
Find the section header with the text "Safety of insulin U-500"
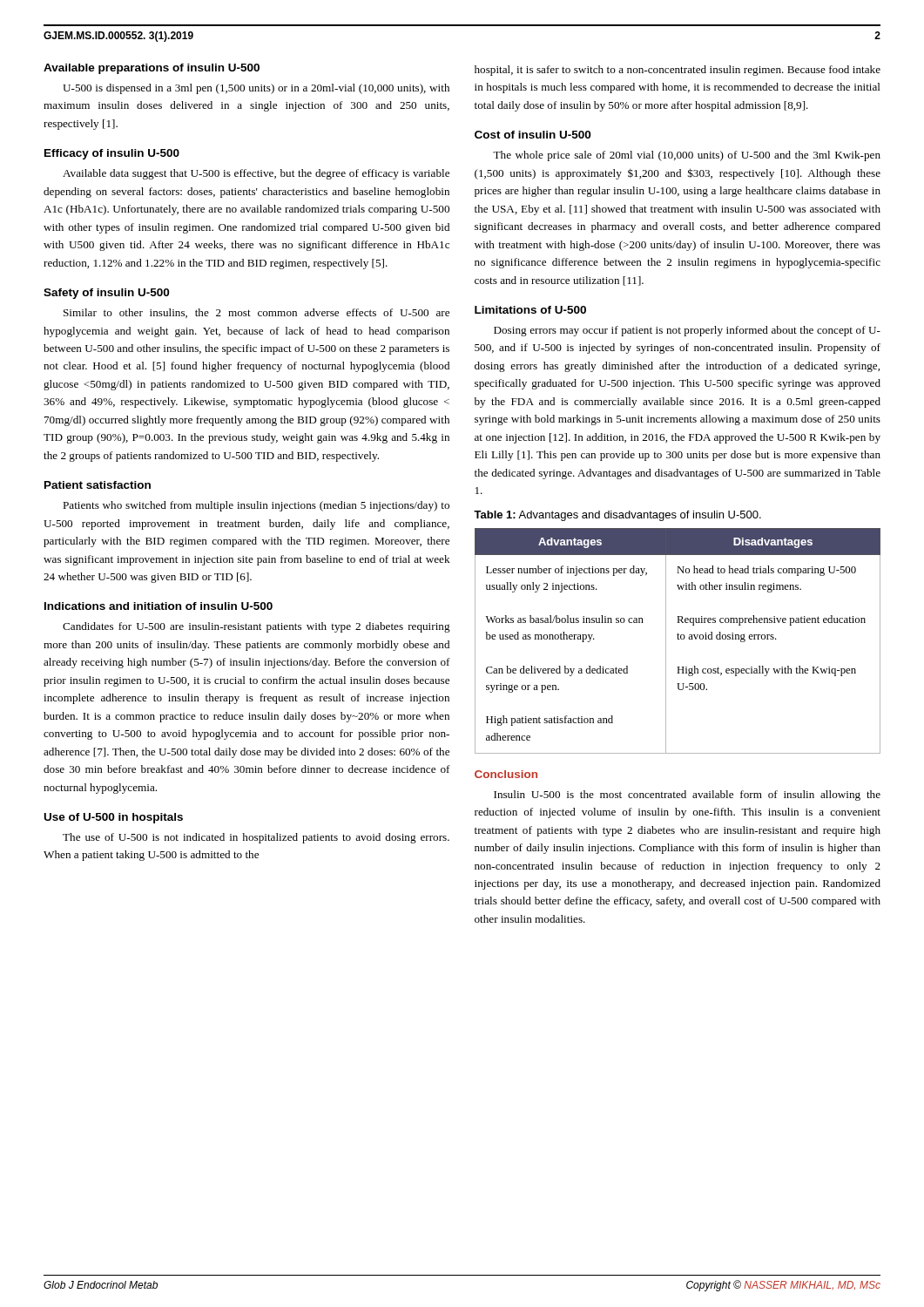107,292
